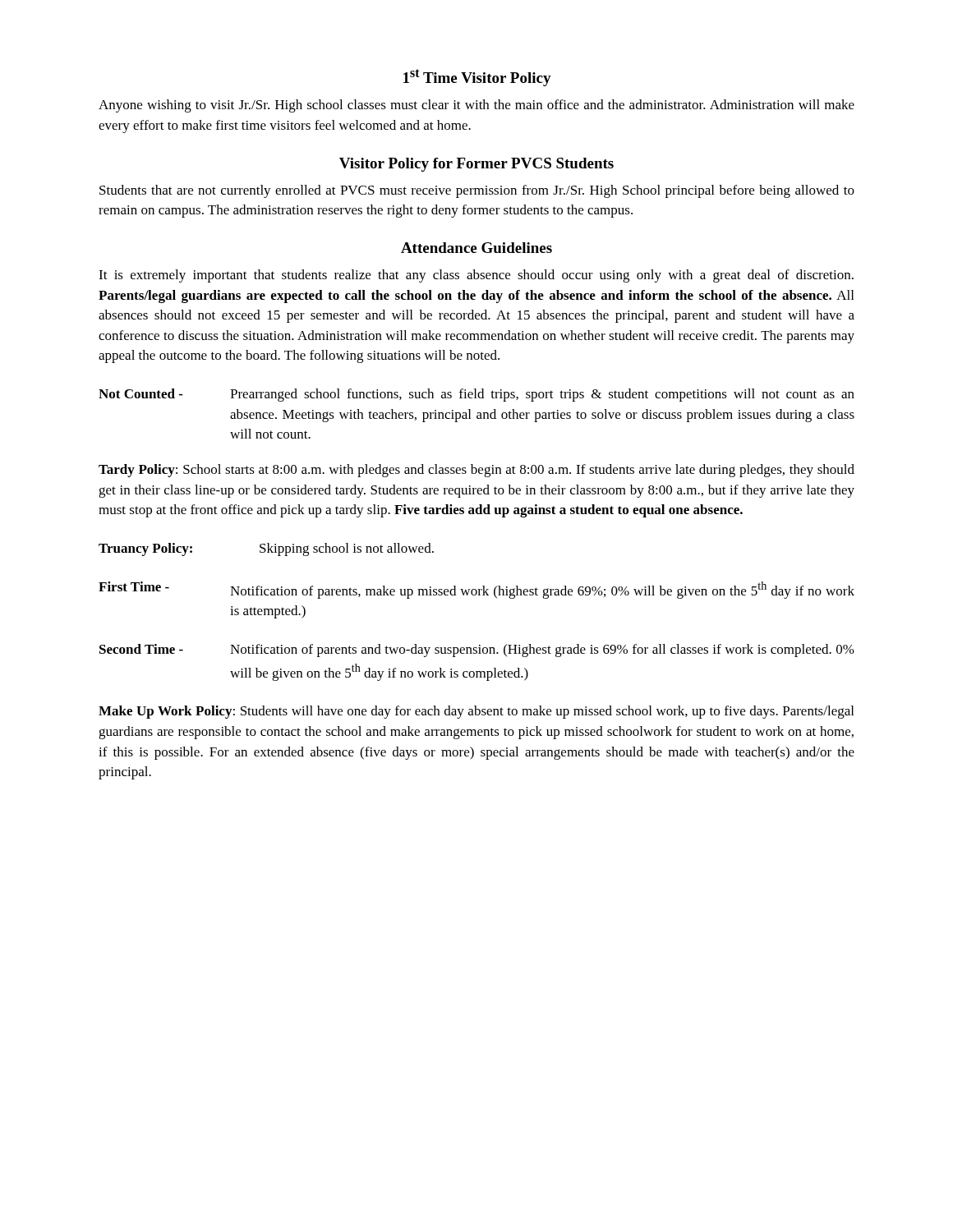953x1232 pixels.
Task: Locate the block starting "It is extremely important that students realize"
Action: [x=476, y=315]
